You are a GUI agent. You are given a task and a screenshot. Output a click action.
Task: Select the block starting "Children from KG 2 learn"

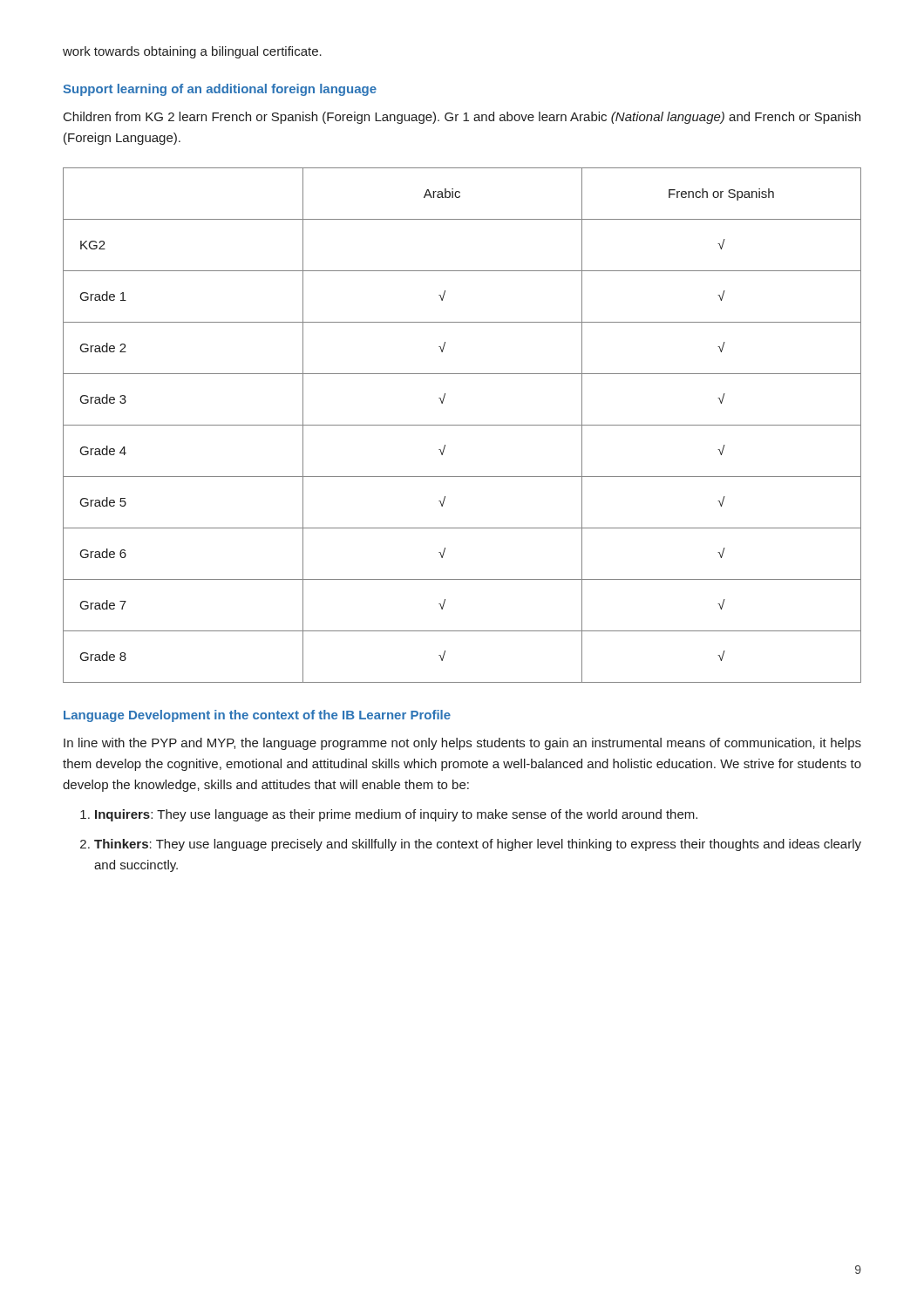(x=462, y=126)
